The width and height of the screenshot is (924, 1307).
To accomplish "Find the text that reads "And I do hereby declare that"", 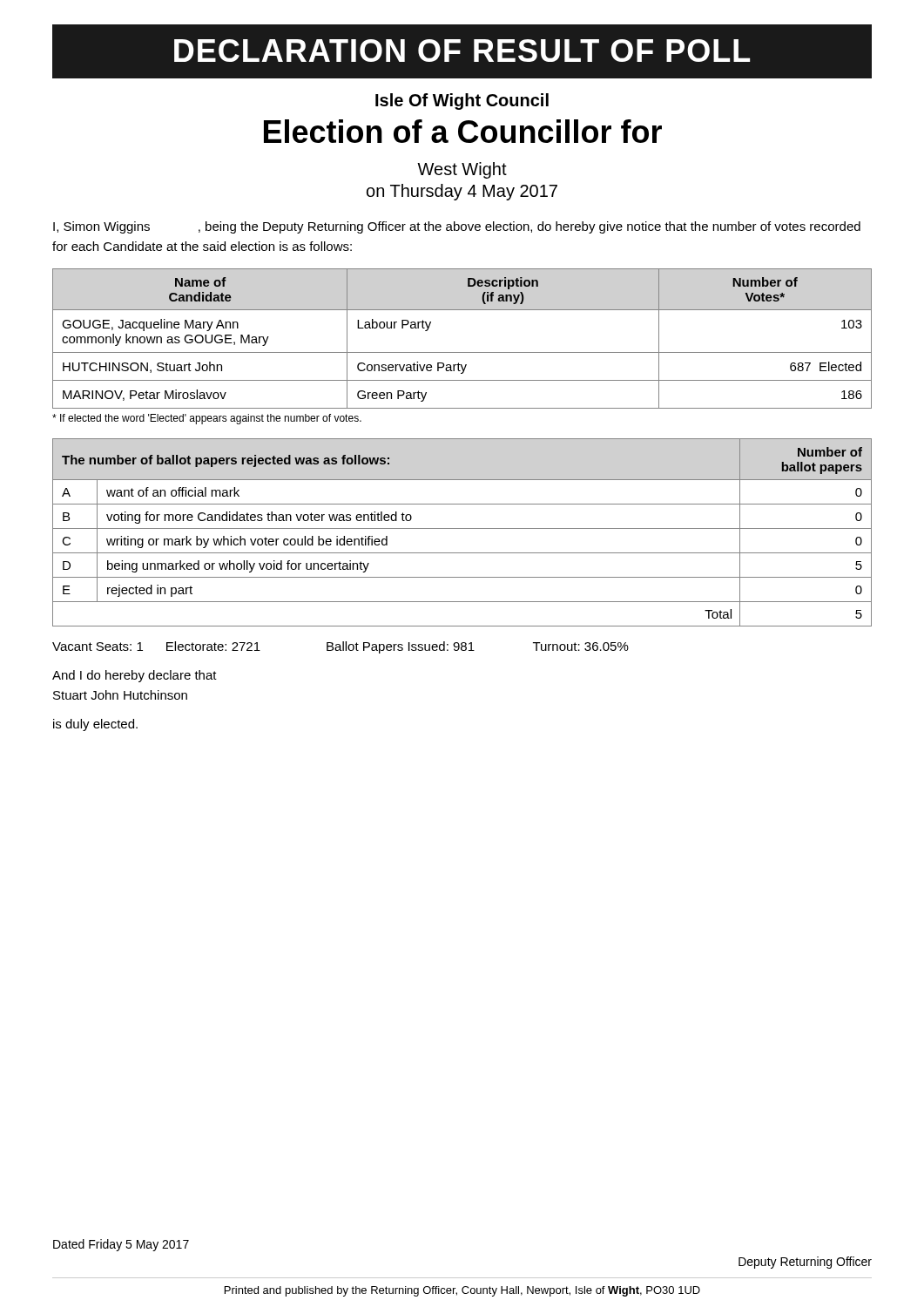I will pos(135,676).
